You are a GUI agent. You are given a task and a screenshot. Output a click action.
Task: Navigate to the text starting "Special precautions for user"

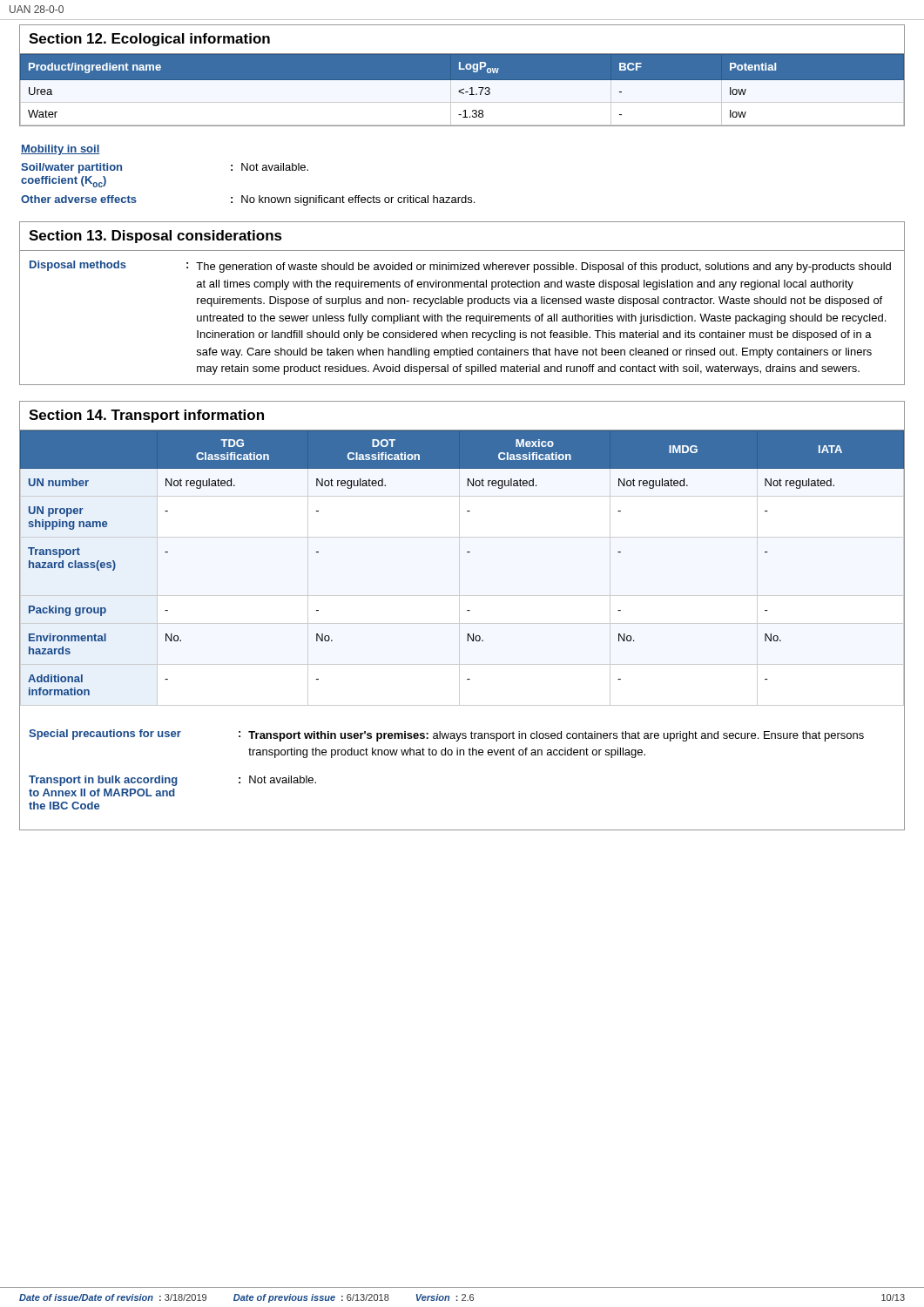(x=462, y=743)
